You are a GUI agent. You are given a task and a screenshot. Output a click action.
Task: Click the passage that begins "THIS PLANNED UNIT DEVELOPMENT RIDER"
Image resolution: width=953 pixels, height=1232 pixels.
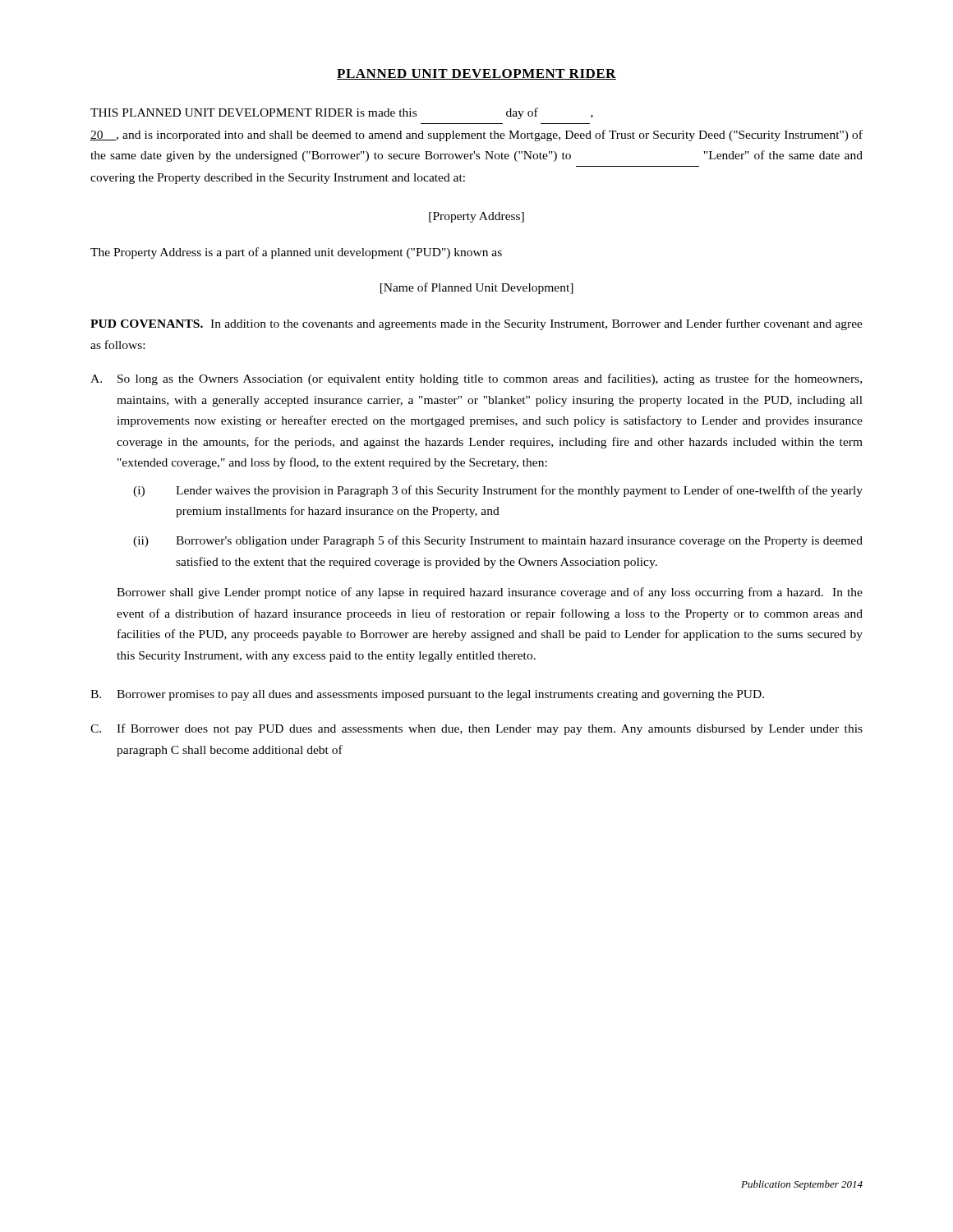(x=476, y=143)
